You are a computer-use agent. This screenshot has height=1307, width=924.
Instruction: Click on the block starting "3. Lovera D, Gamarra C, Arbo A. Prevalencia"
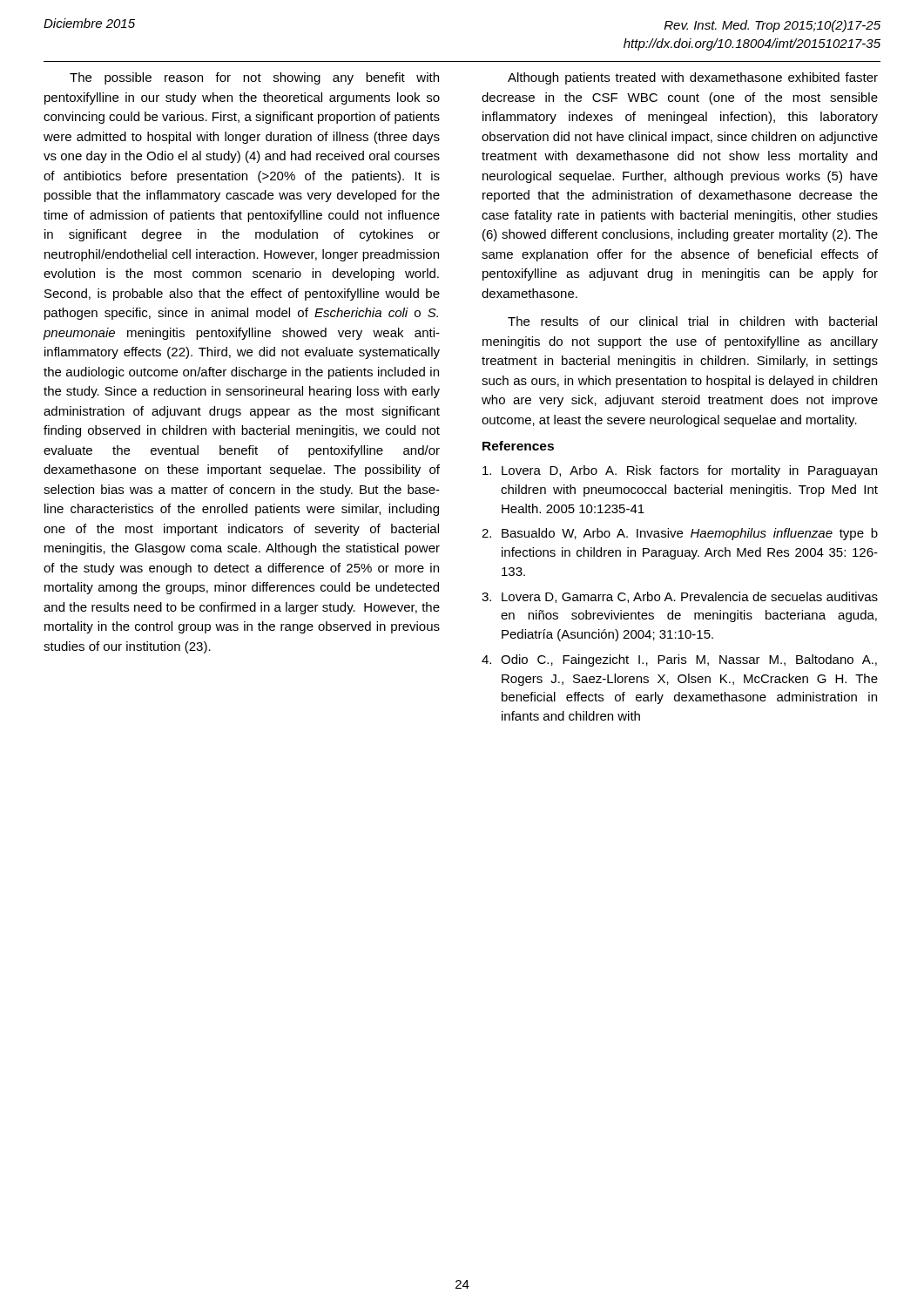pyautogui.click(x=680, y=615)
